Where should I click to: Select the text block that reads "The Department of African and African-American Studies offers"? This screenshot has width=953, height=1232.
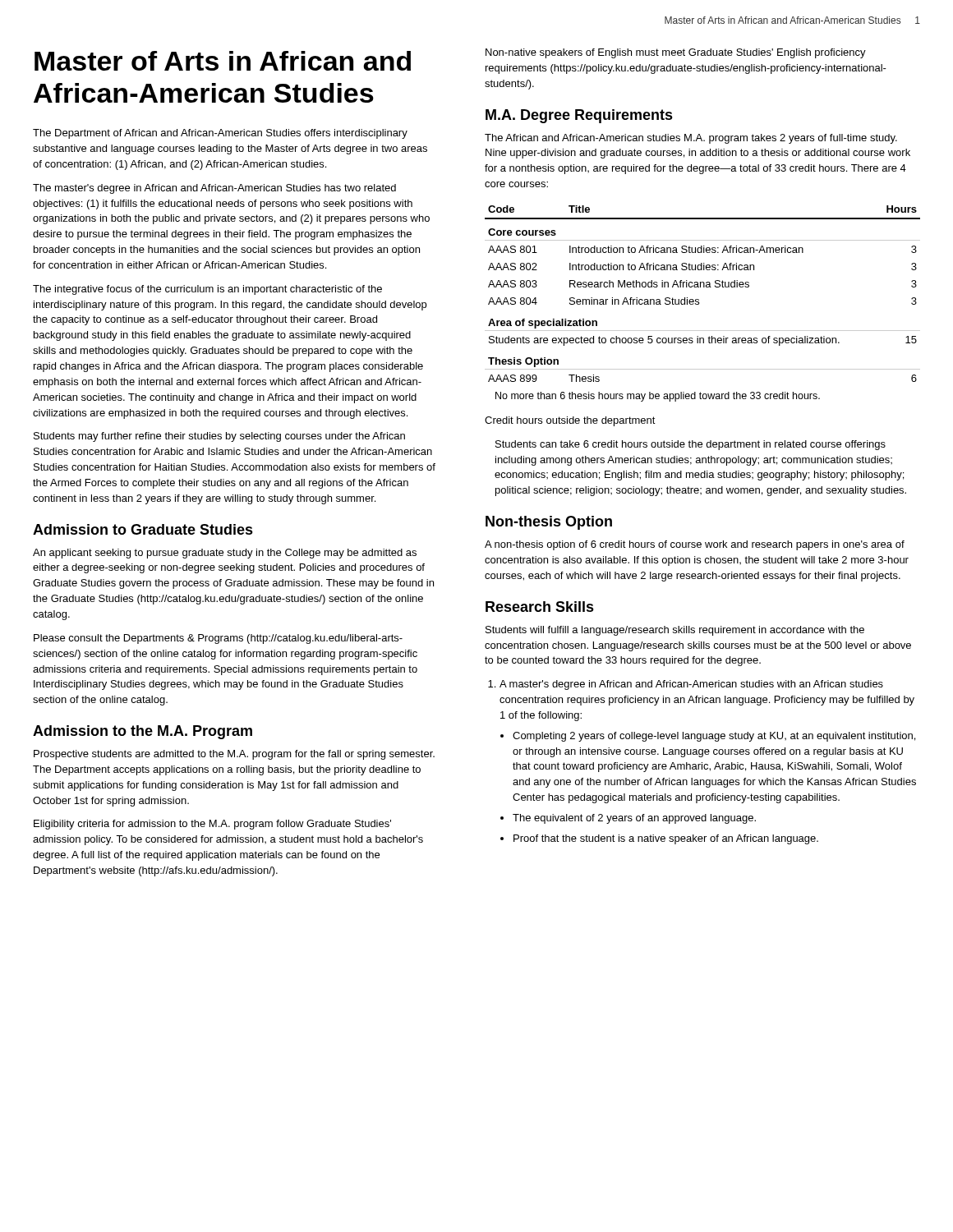tap(234, 149)
